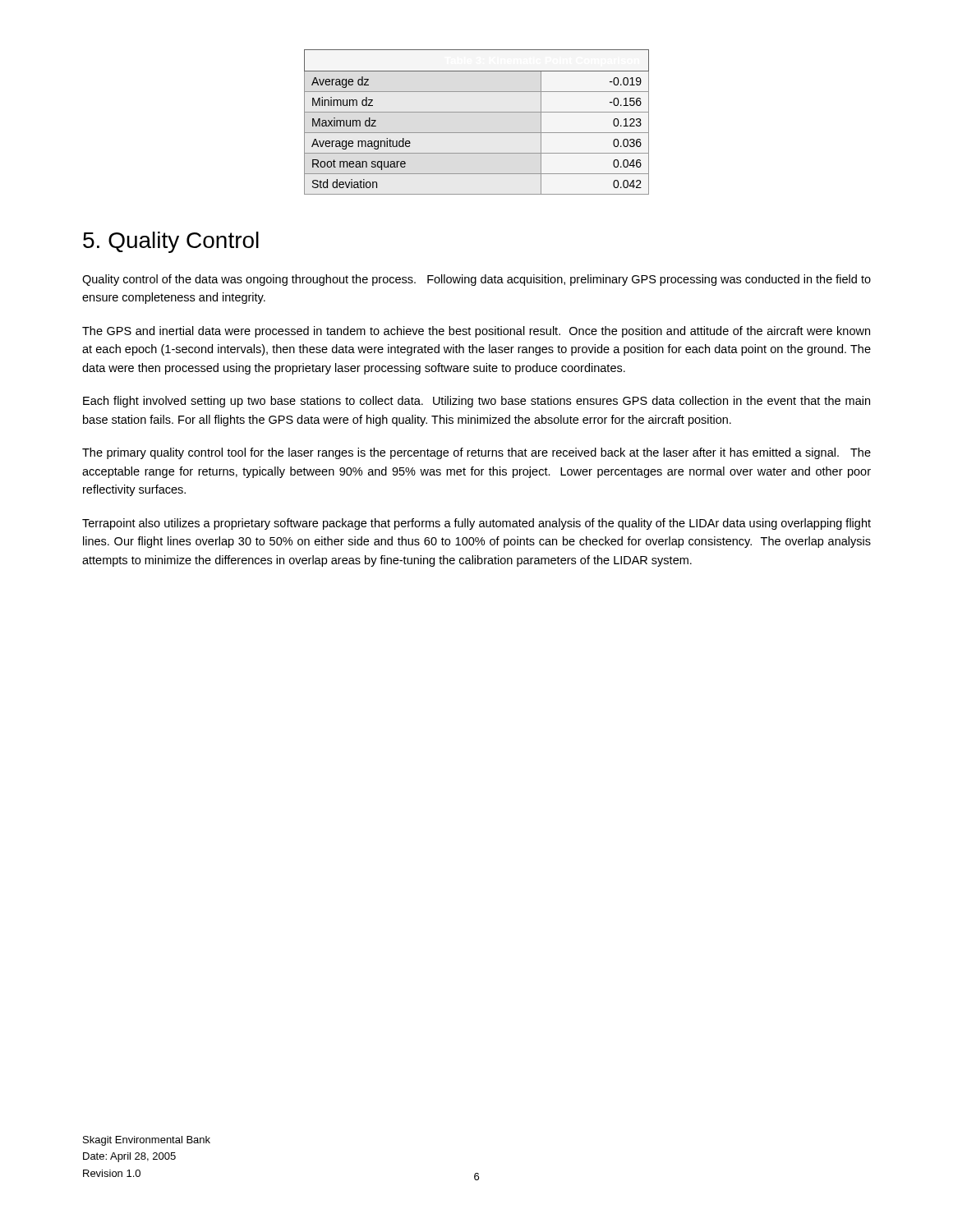
Task: Select the region starting "The GPS and"
Action: coord(476,349)
